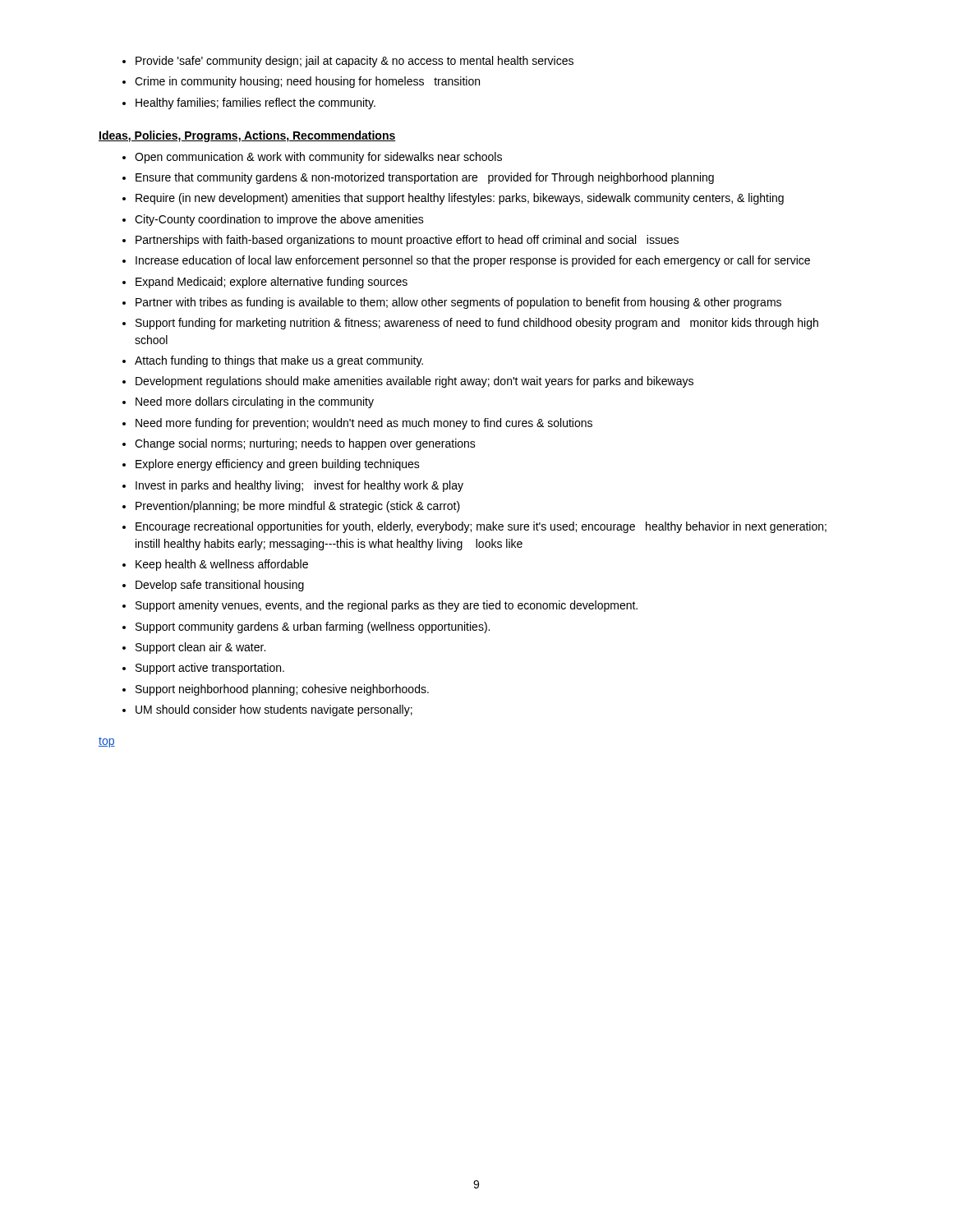Locate the block of text that opens with "Change social norms; nurturing; needs"
The image size is (953, 1232).
(x=305, y=444)
